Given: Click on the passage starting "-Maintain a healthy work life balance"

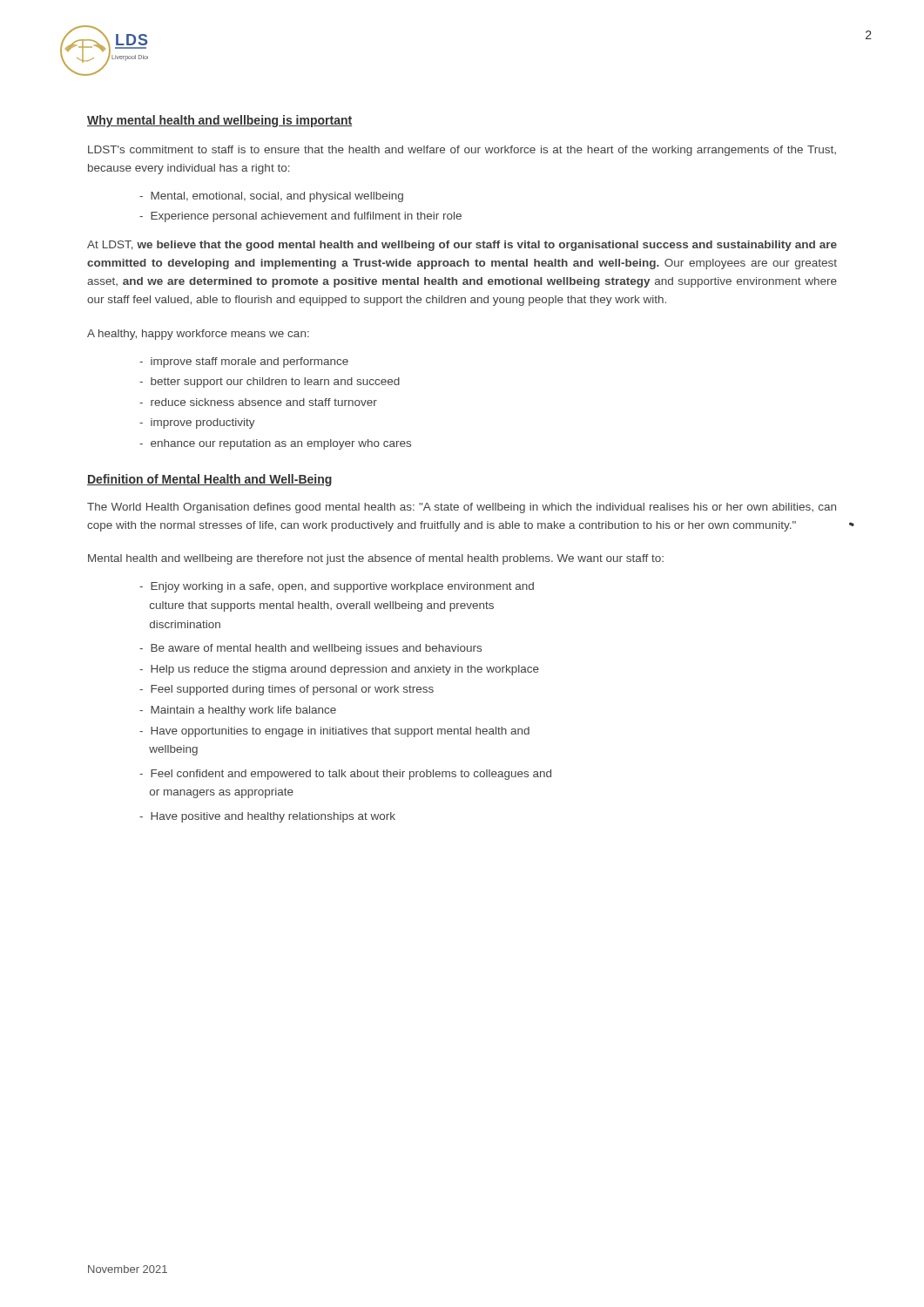Looking at the screenshot, I should 238,710.
